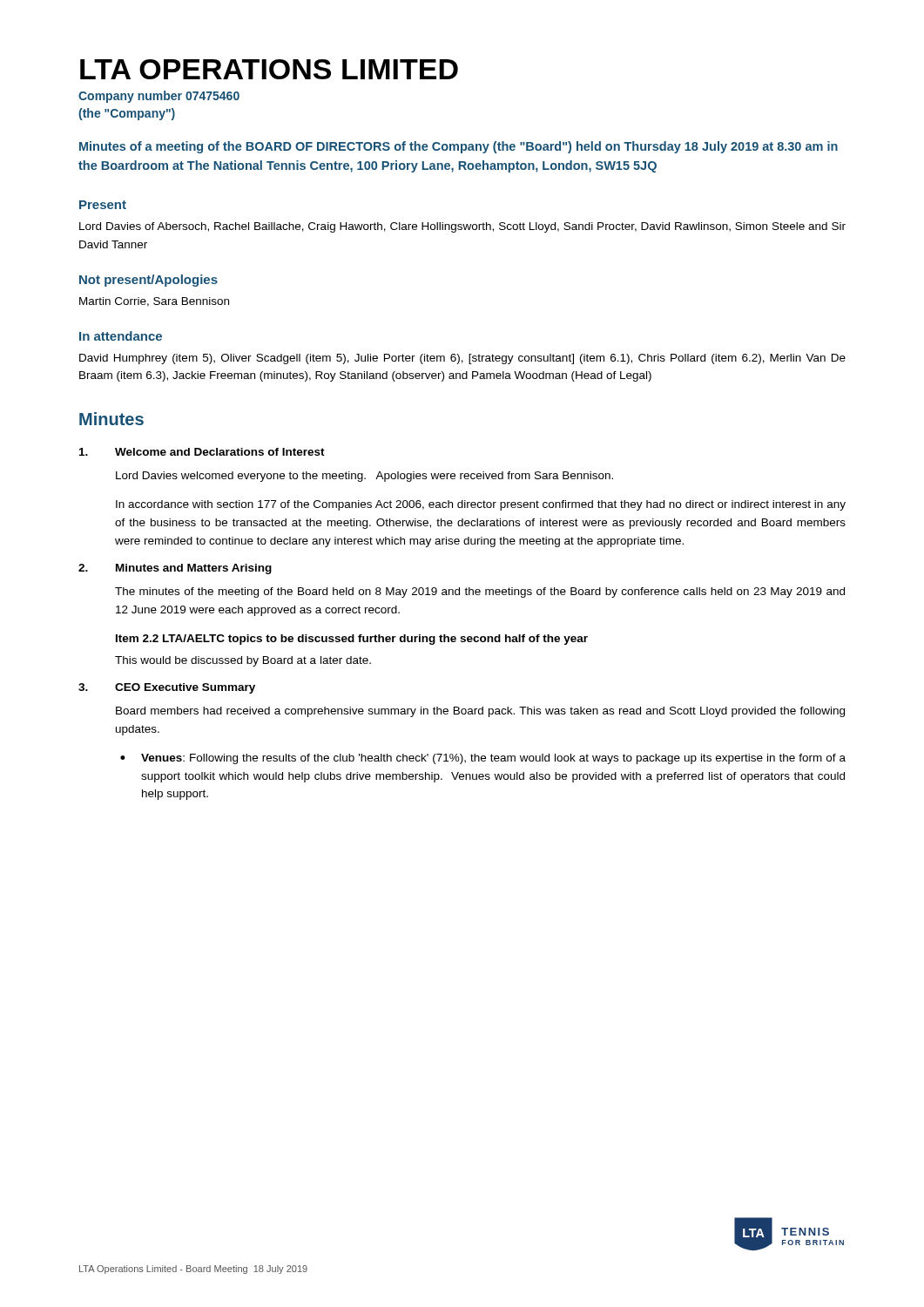Navigate to the passage starting "Welcome and Declarations of Interest Lord"
Viewport: 924px width, 1307px height.
point(462,498)
